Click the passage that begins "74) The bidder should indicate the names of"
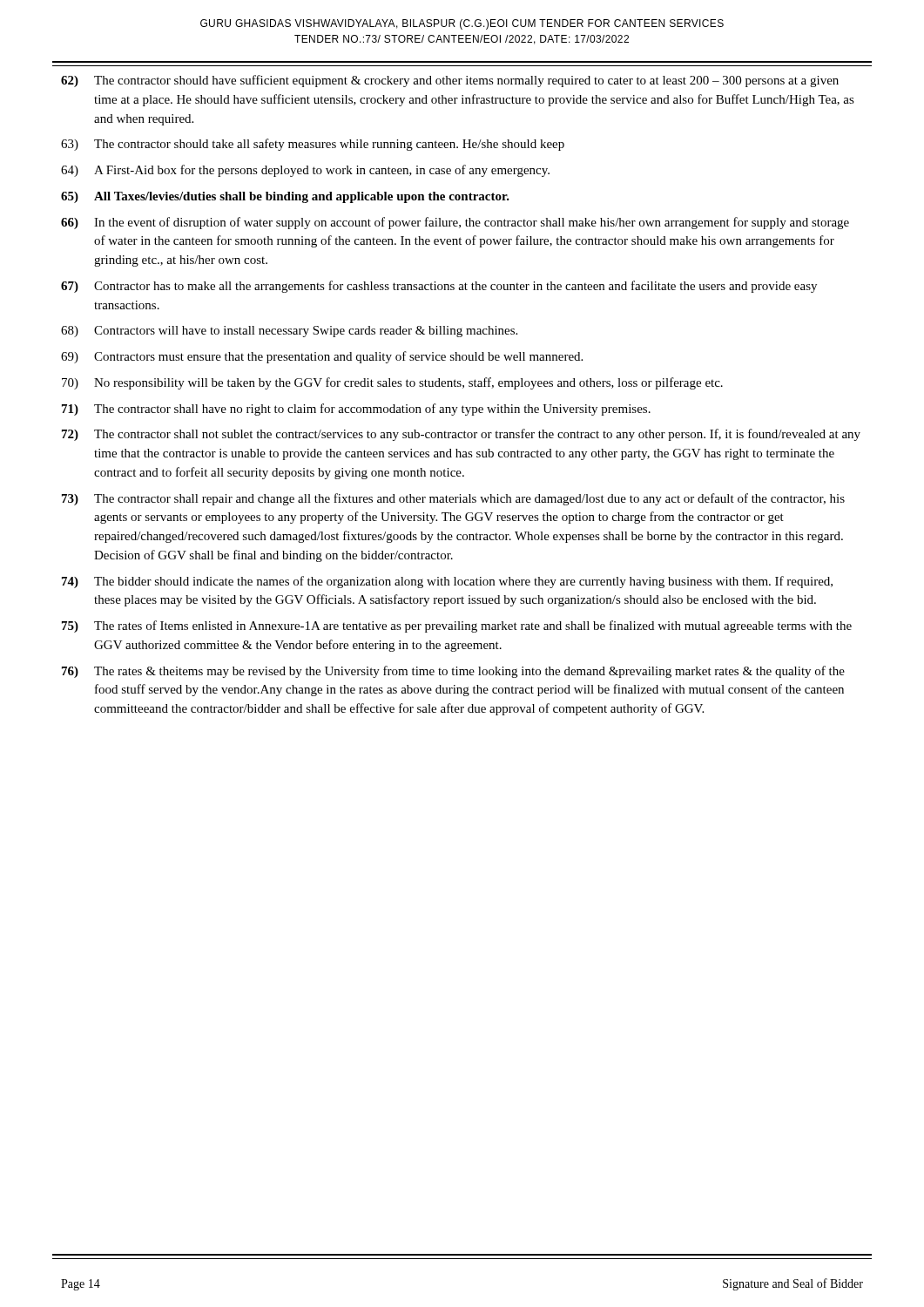 pyautogui.click(x=462, y=591)
